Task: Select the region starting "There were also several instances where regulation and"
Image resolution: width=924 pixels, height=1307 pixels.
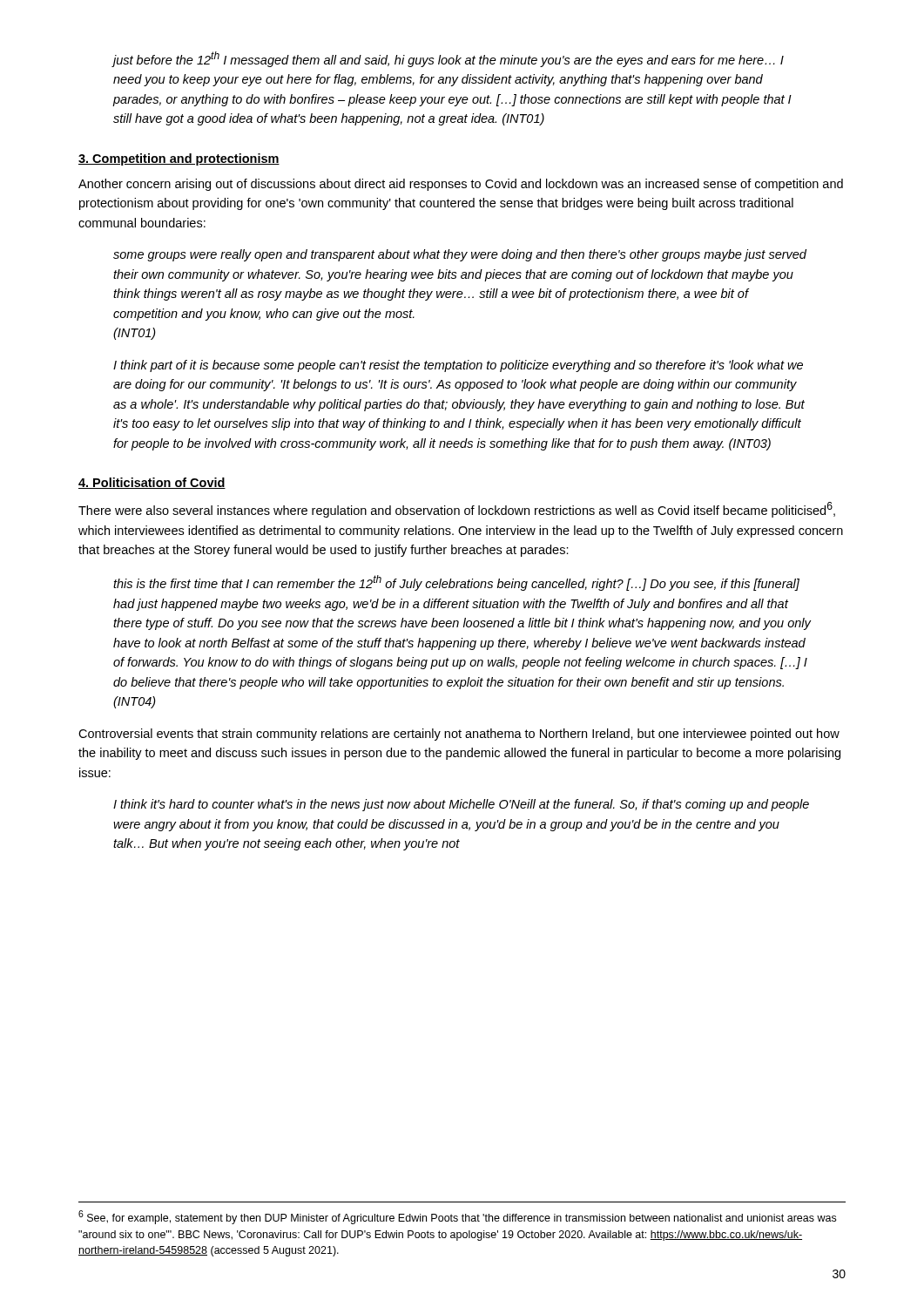Action: (461, 529)
